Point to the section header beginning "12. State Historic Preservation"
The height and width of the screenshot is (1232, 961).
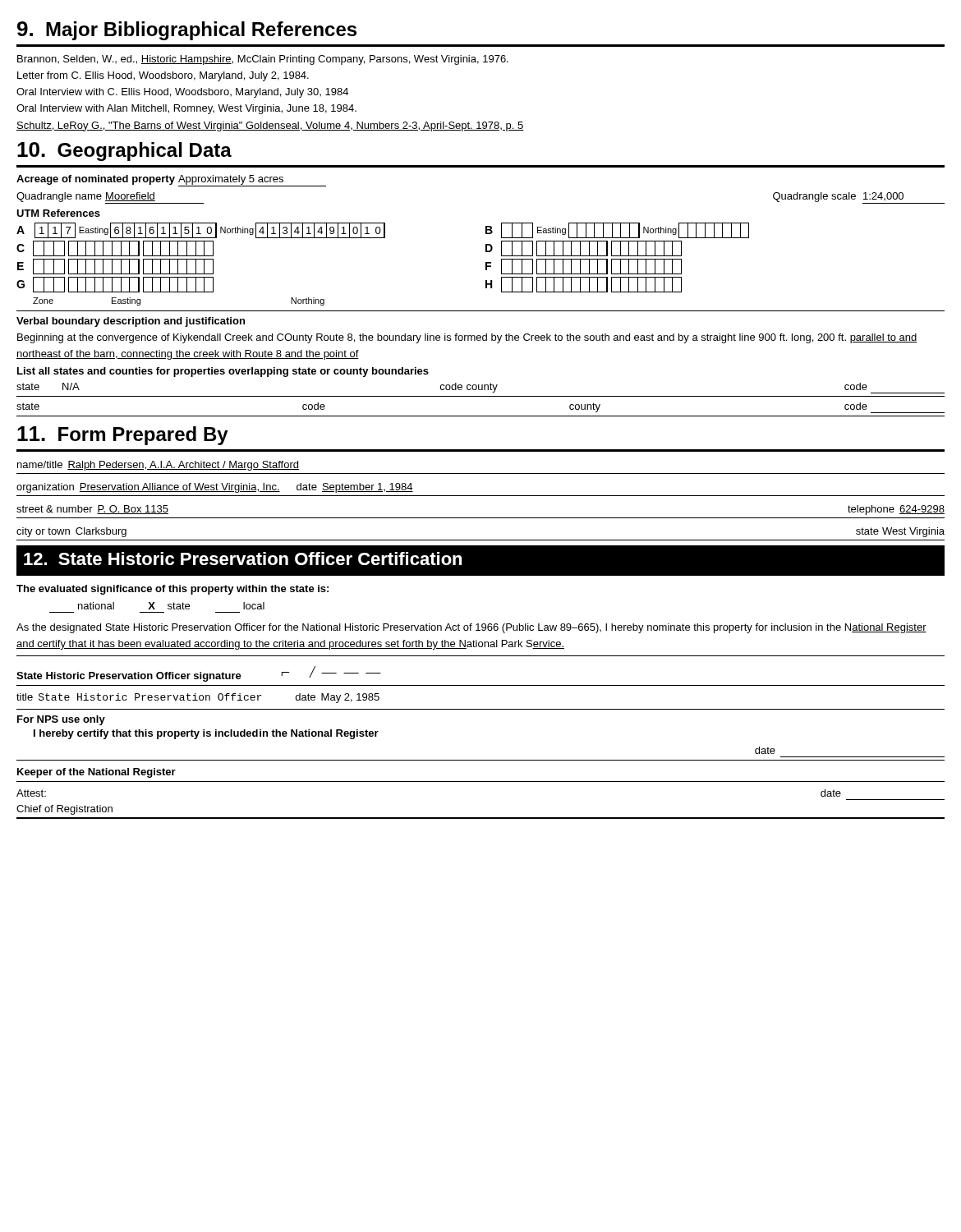coord(243,559)
